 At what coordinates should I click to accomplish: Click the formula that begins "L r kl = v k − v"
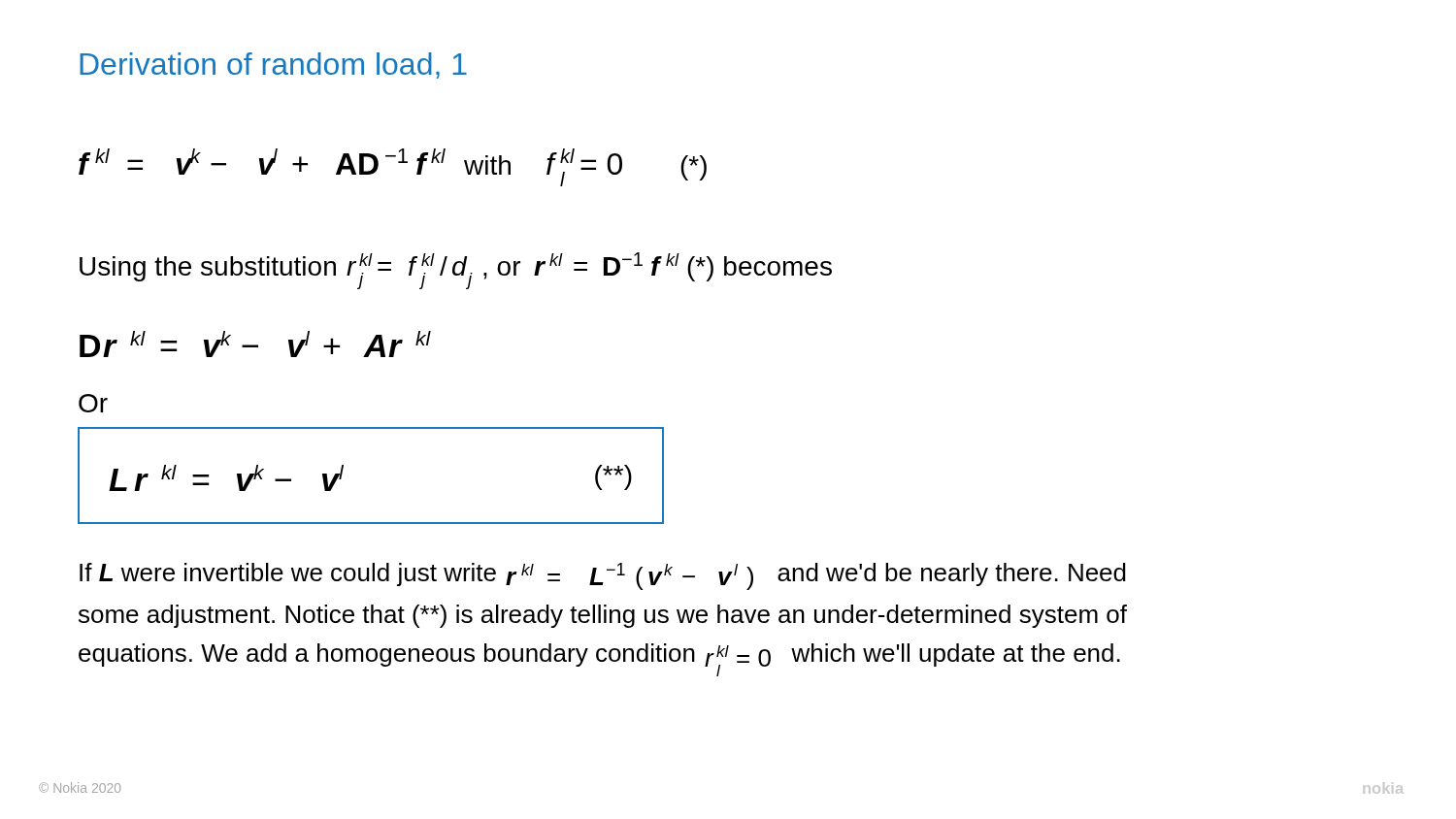tap(168, 478)
